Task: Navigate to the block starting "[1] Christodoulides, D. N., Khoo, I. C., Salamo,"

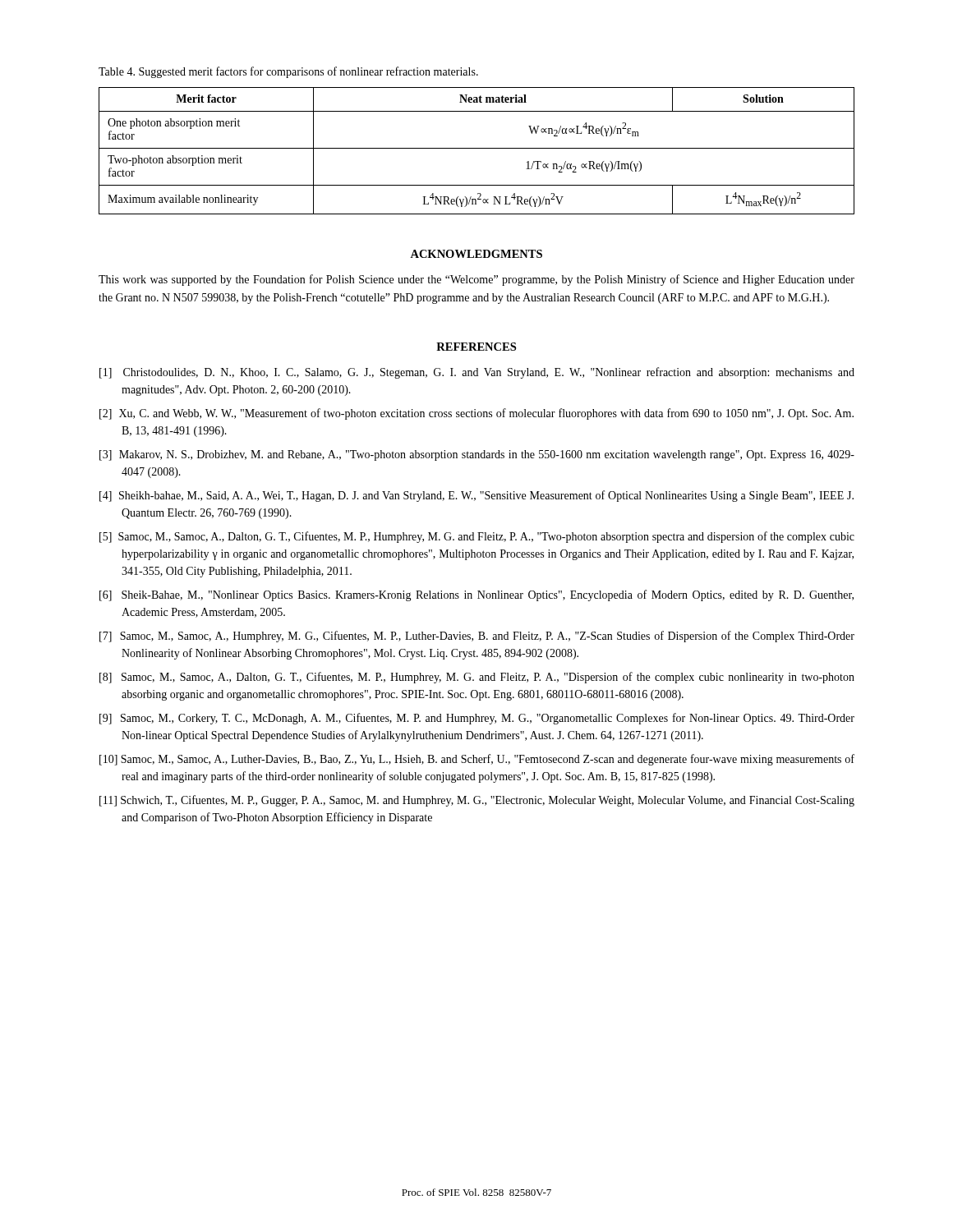Action: (x=476, y=381)
